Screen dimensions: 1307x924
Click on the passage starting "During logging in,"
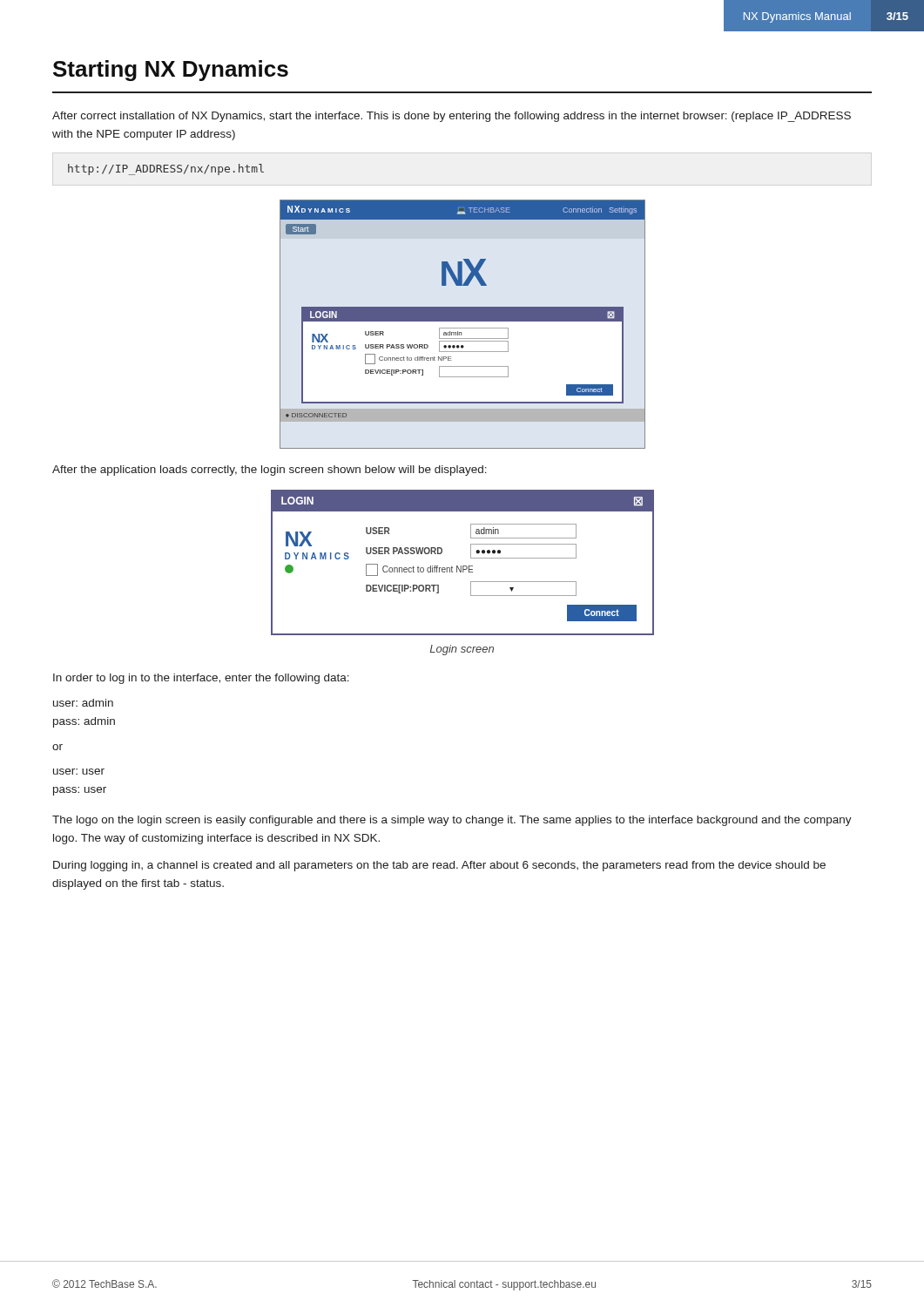coord(439,874)
